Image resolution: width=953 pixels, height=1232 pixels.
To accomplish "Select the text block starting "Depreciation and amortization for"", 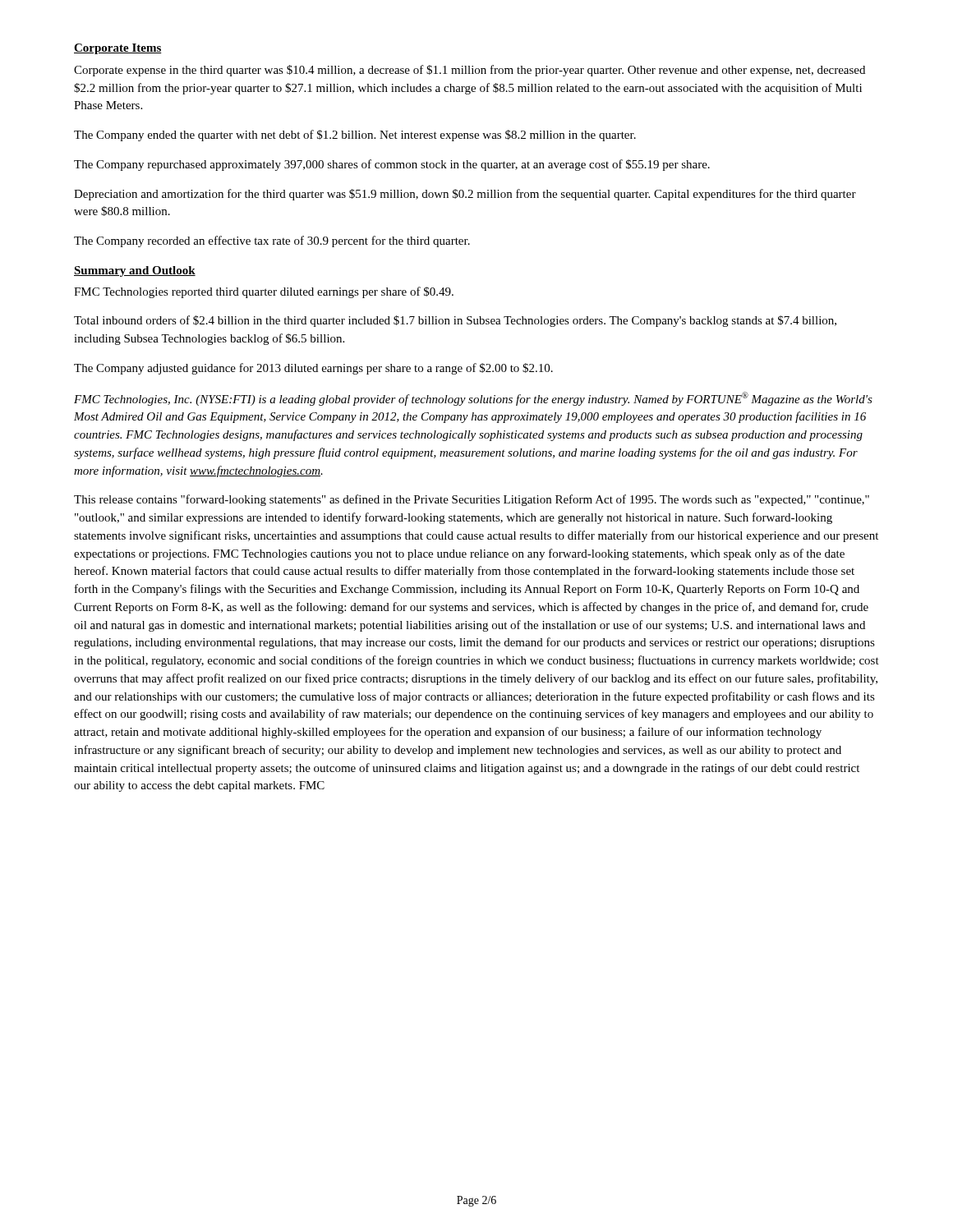I will [465, 202].
